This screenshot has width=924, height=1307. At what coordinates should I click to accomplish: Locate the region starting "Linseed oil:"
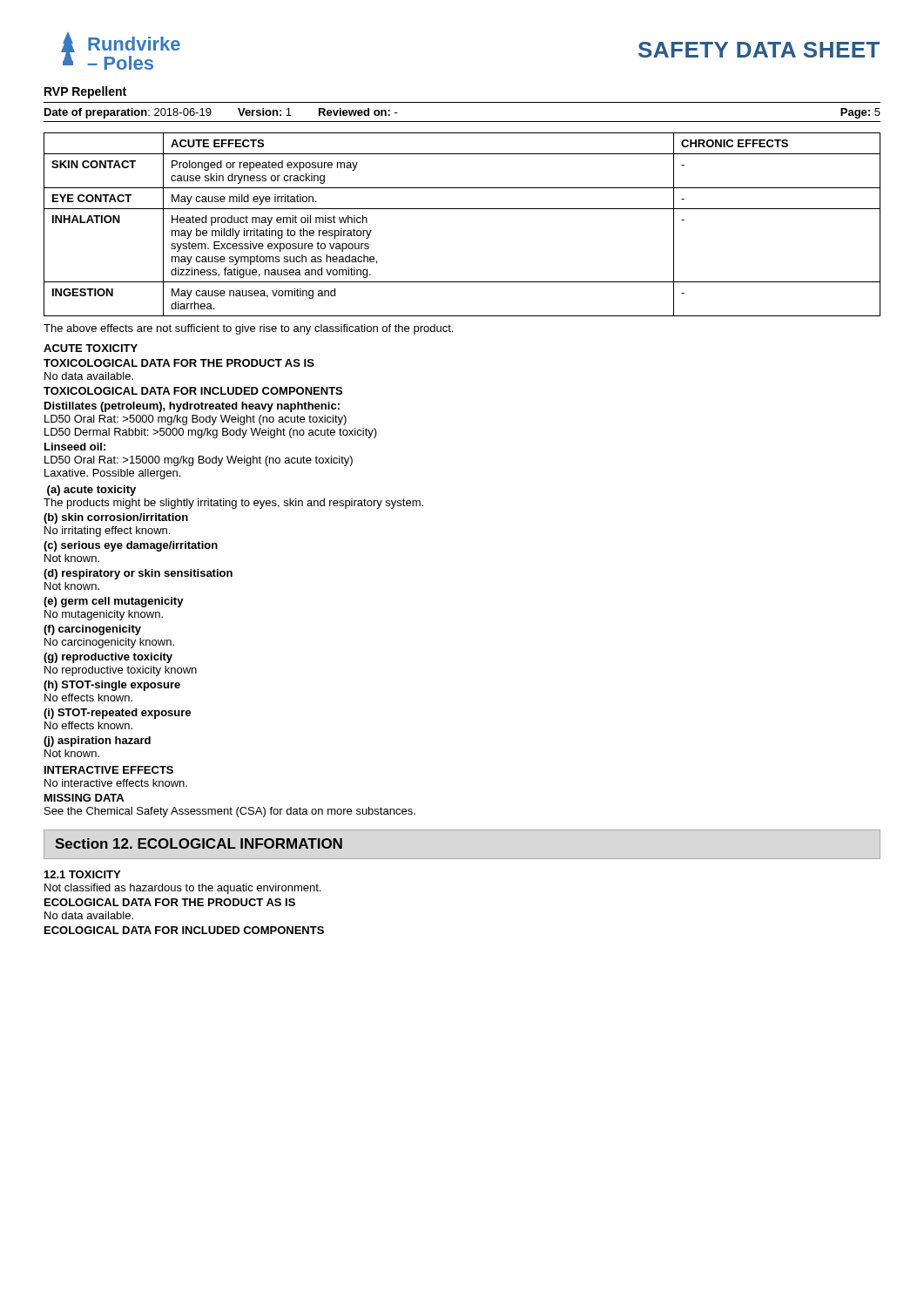point(75,447)
